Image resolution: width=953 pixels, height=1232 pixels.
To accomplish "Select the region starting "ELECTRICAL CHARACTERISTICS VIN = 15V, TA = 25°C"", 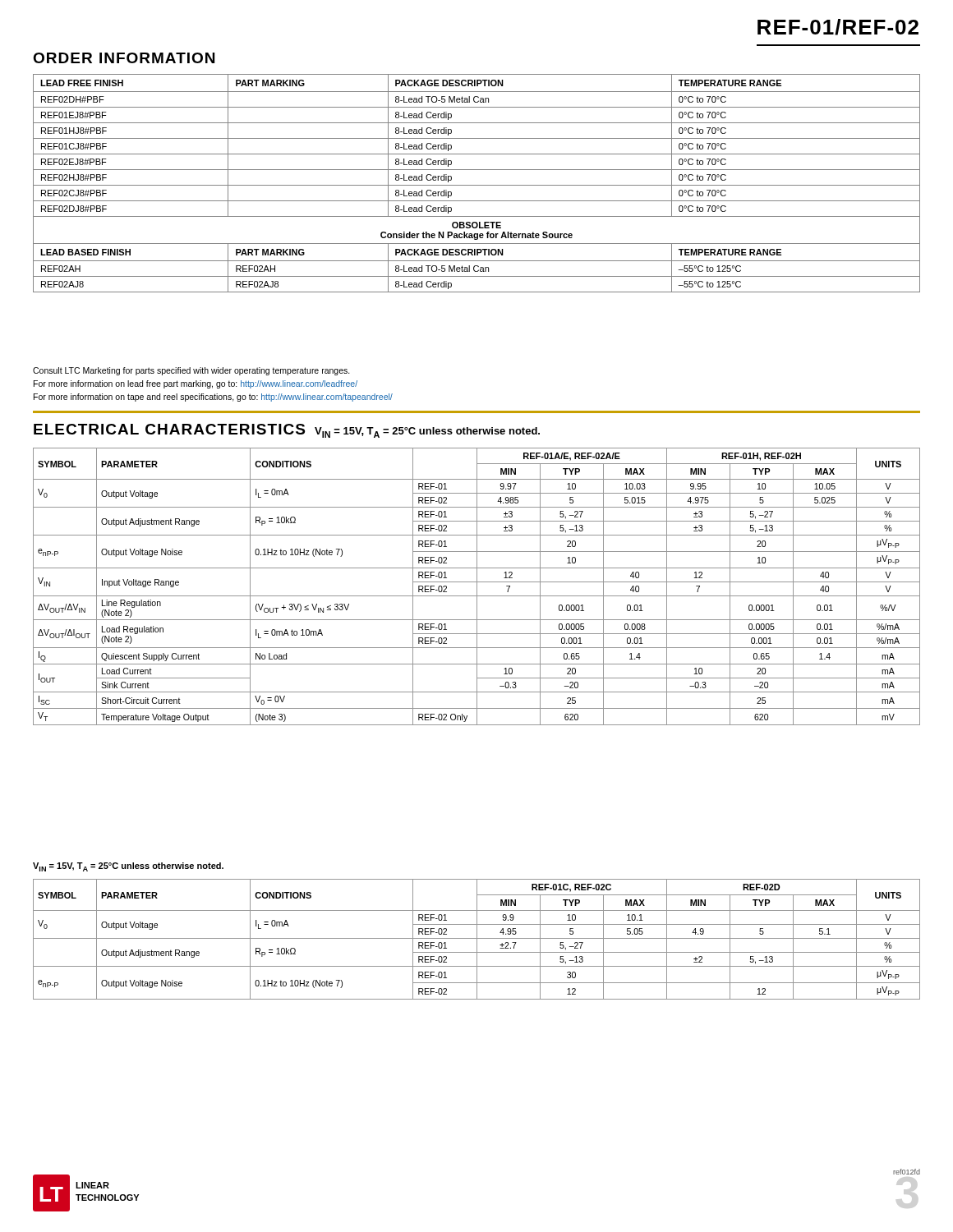I will click(287, 430).
